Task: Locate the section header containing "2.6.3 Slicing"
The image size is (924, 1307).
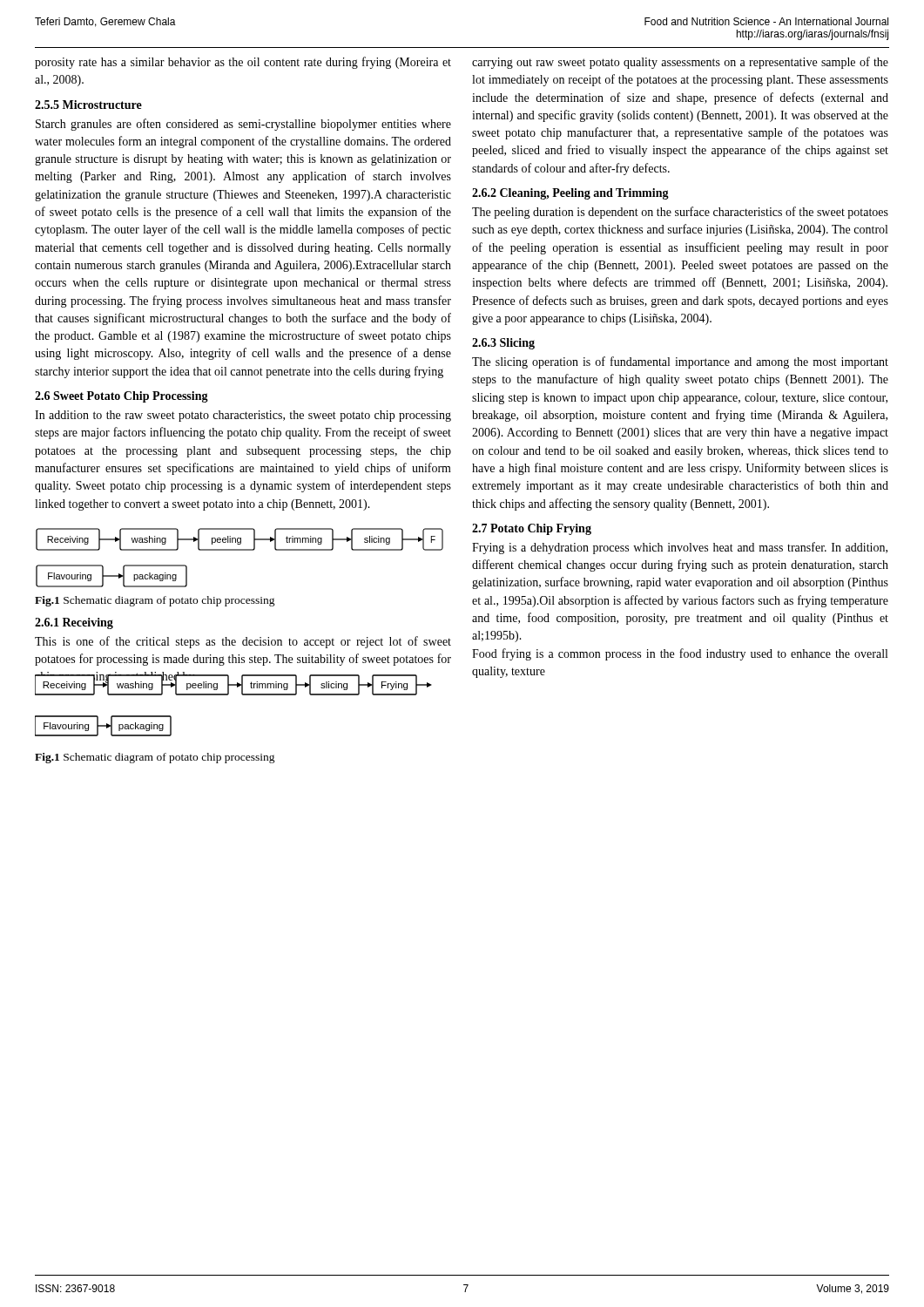Action: click(x=503, y=343)
